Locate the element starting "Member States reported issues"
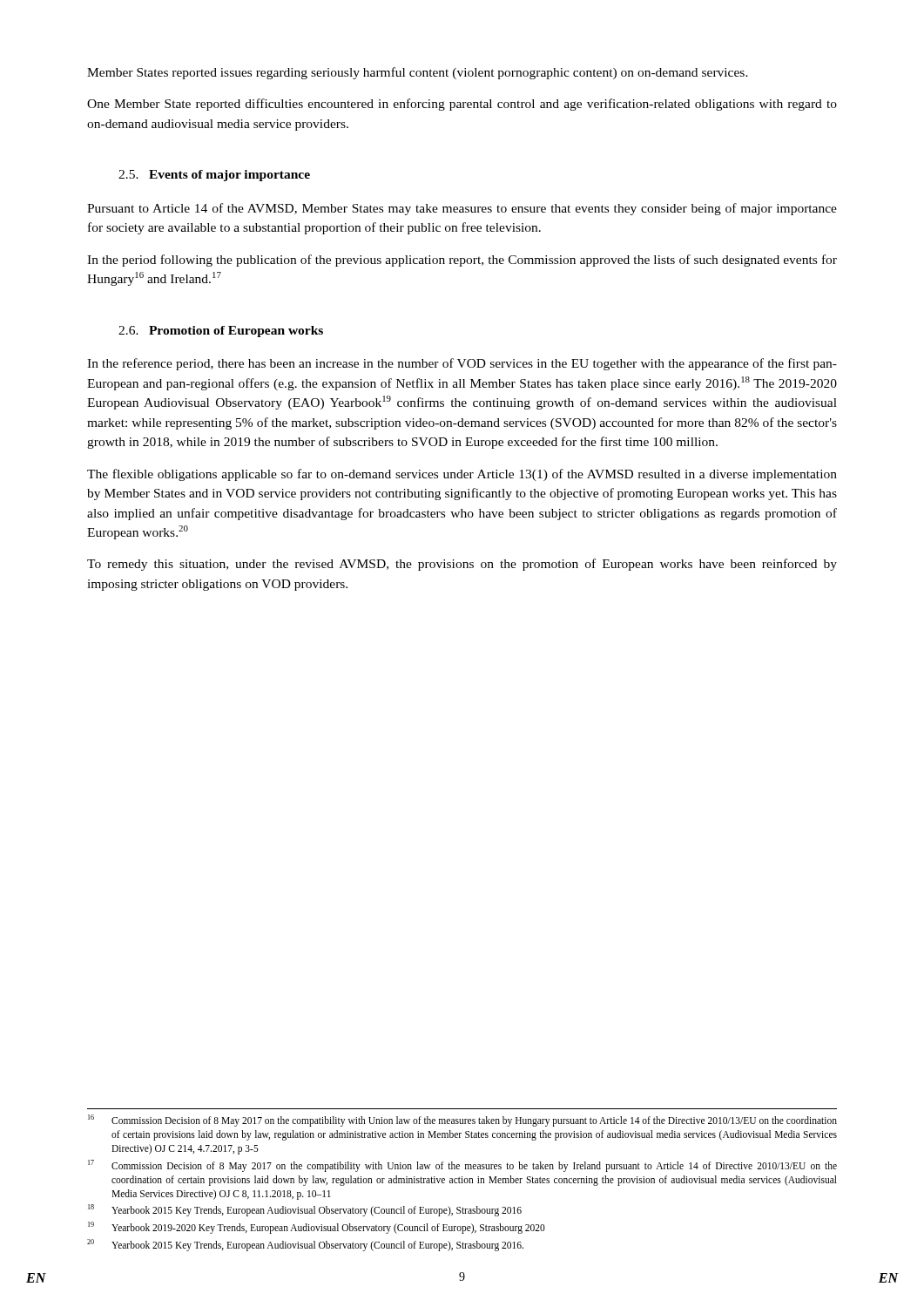The height and width of the screenshot is (1307, 924). tap(418, 72)
